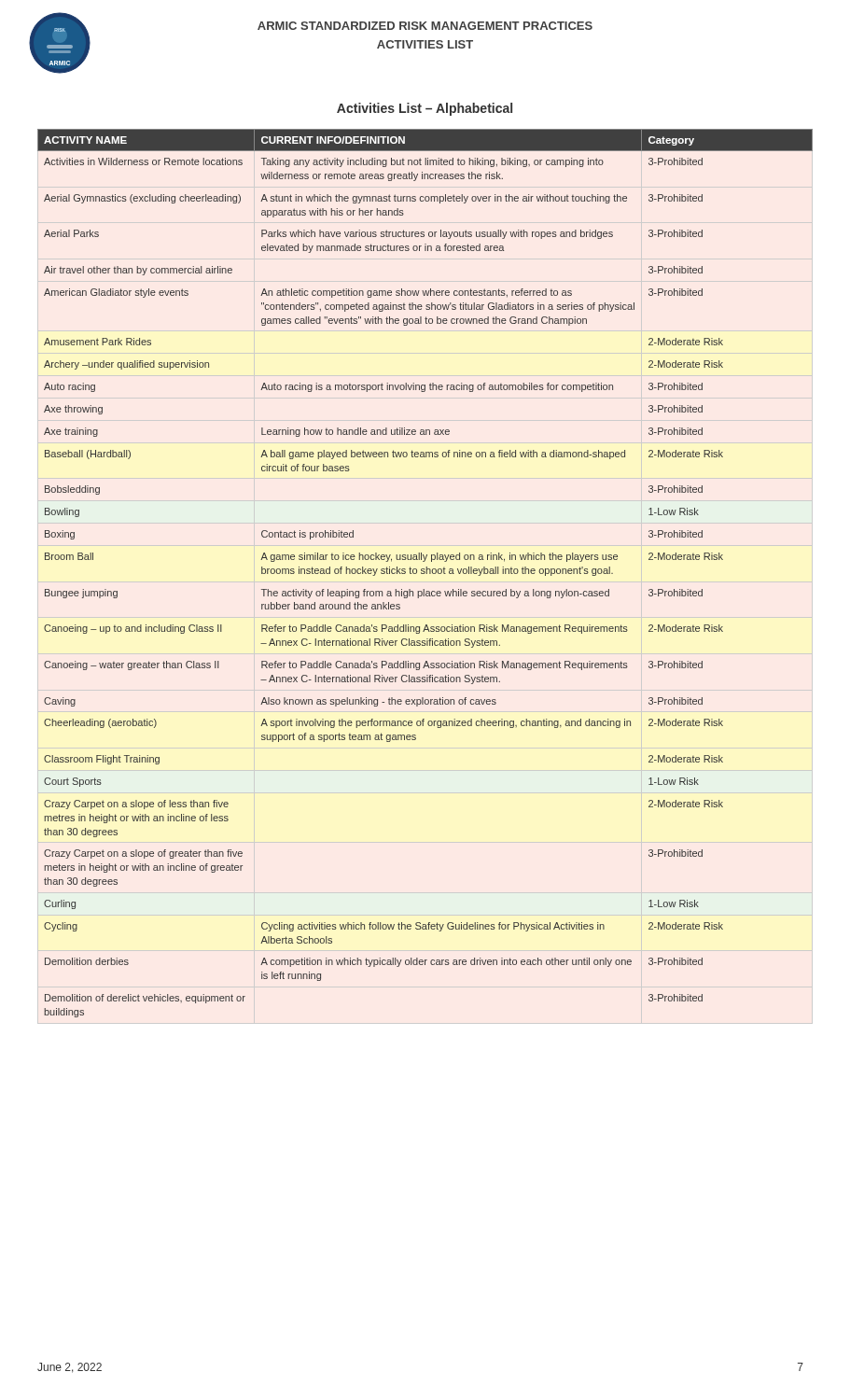The image size is (850, 1400).
Task: Click on the logo
Action: (60, 45)
